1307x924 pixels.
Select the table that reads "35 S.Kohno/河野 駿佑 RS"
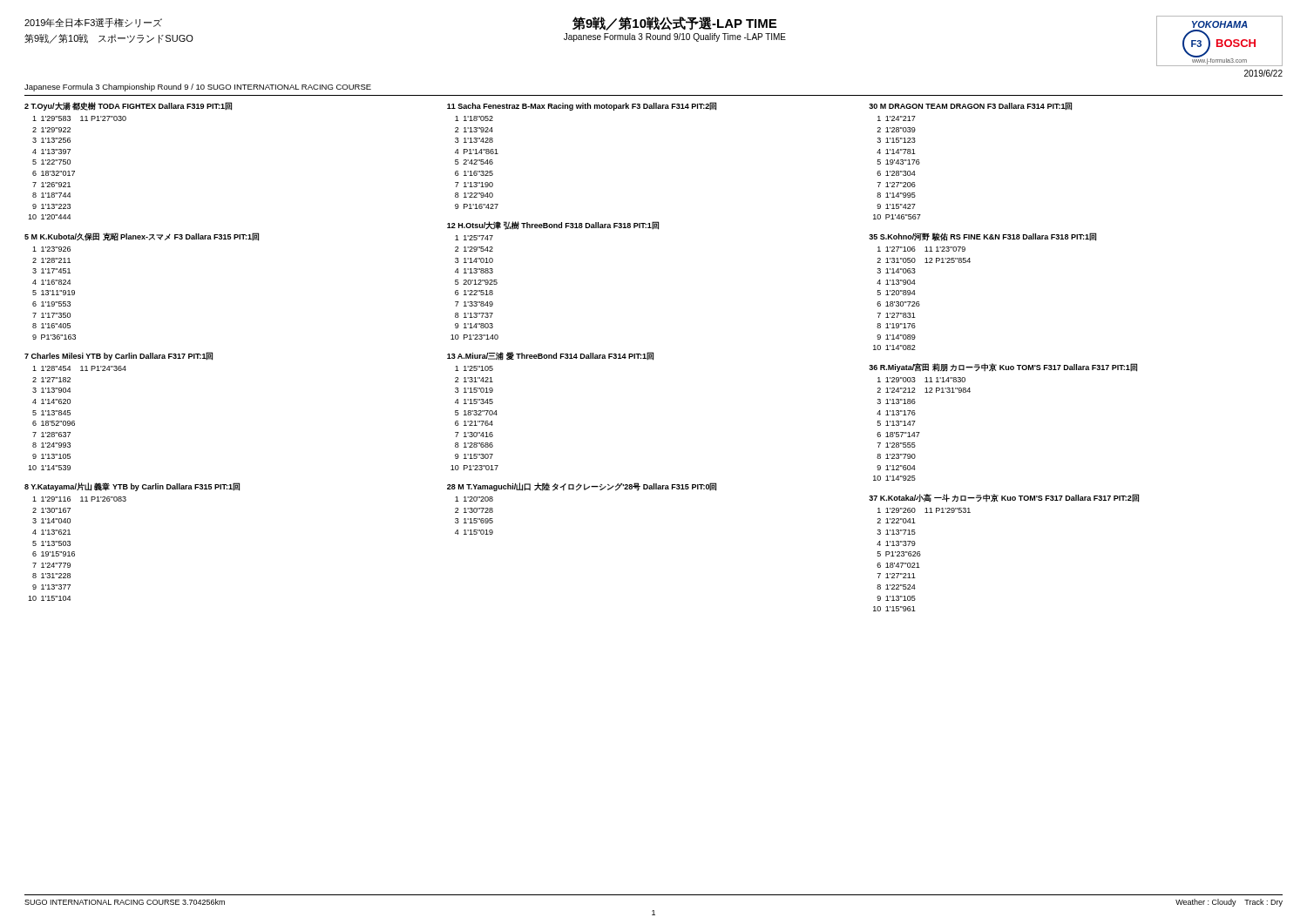tap(1076, 292)
